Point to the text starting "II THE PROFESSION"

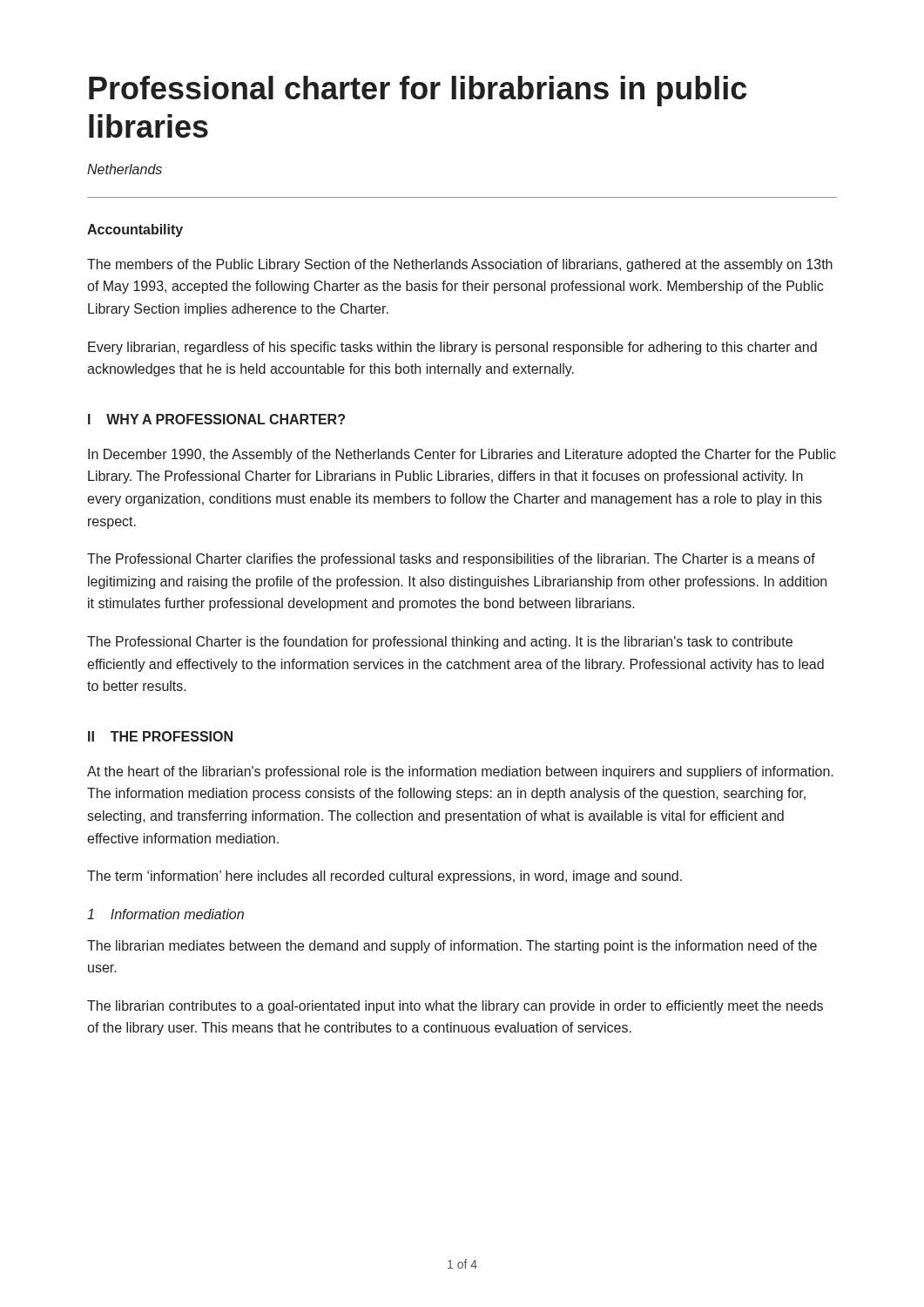tap(160, 737)
